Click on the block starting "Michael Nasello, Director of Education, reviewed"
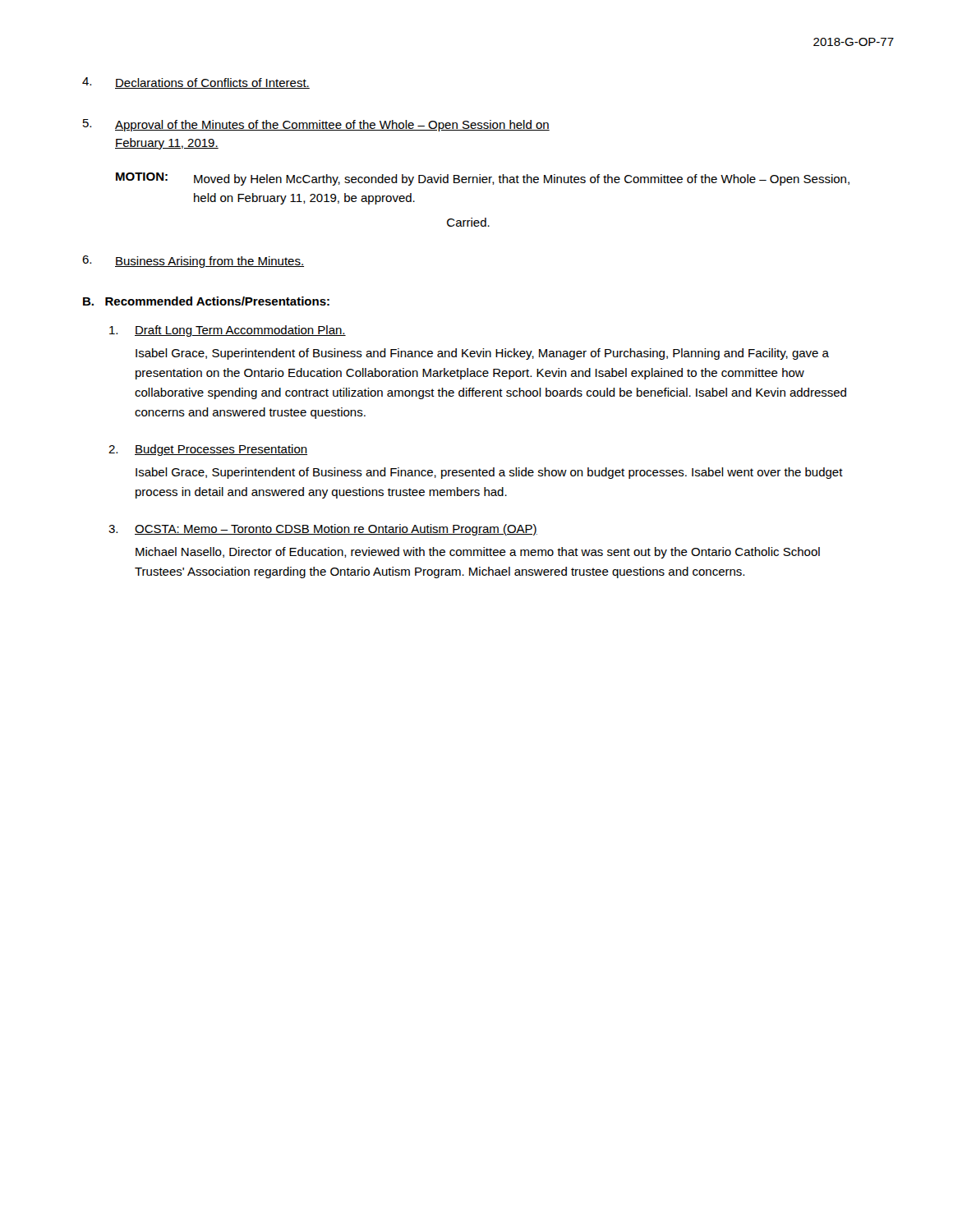The width and height of the screenshot is (953, 1232). 478,561
